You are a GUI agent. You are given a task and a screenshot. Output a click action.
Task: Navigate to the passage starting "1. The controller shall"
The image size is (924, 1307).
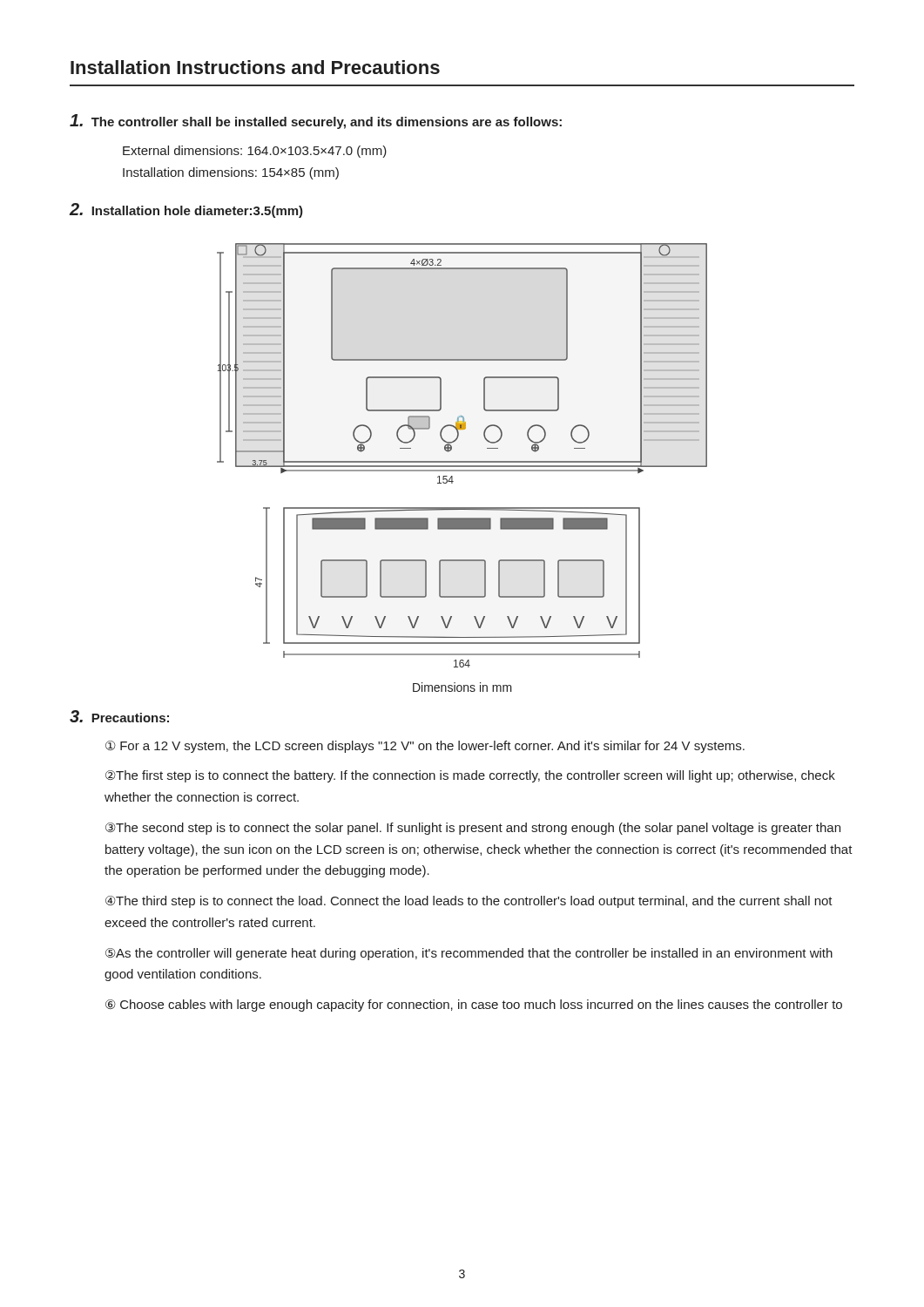462,120
